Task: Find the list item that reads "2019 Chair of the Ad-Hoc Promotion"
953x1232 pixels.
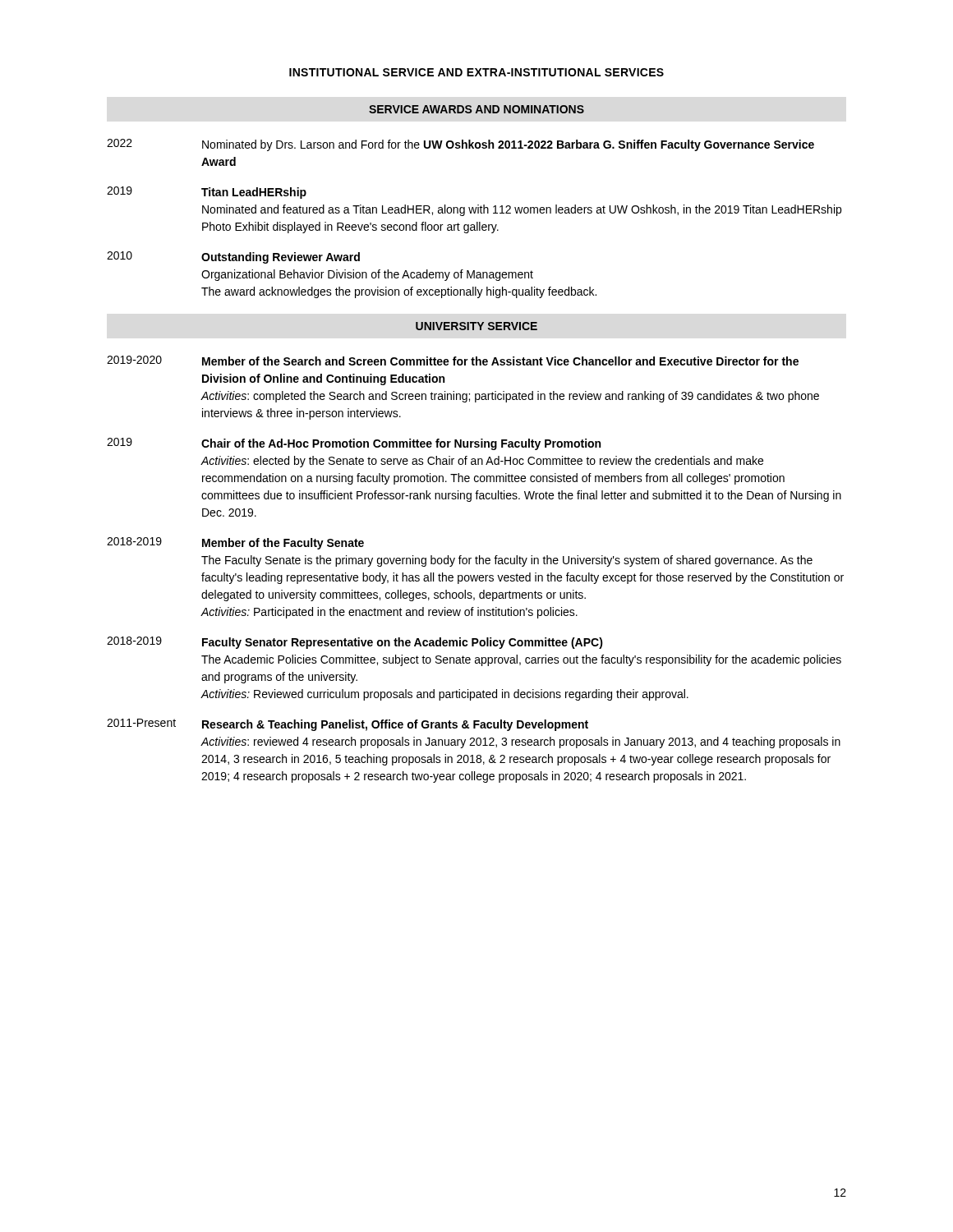Action: [476, 478]
